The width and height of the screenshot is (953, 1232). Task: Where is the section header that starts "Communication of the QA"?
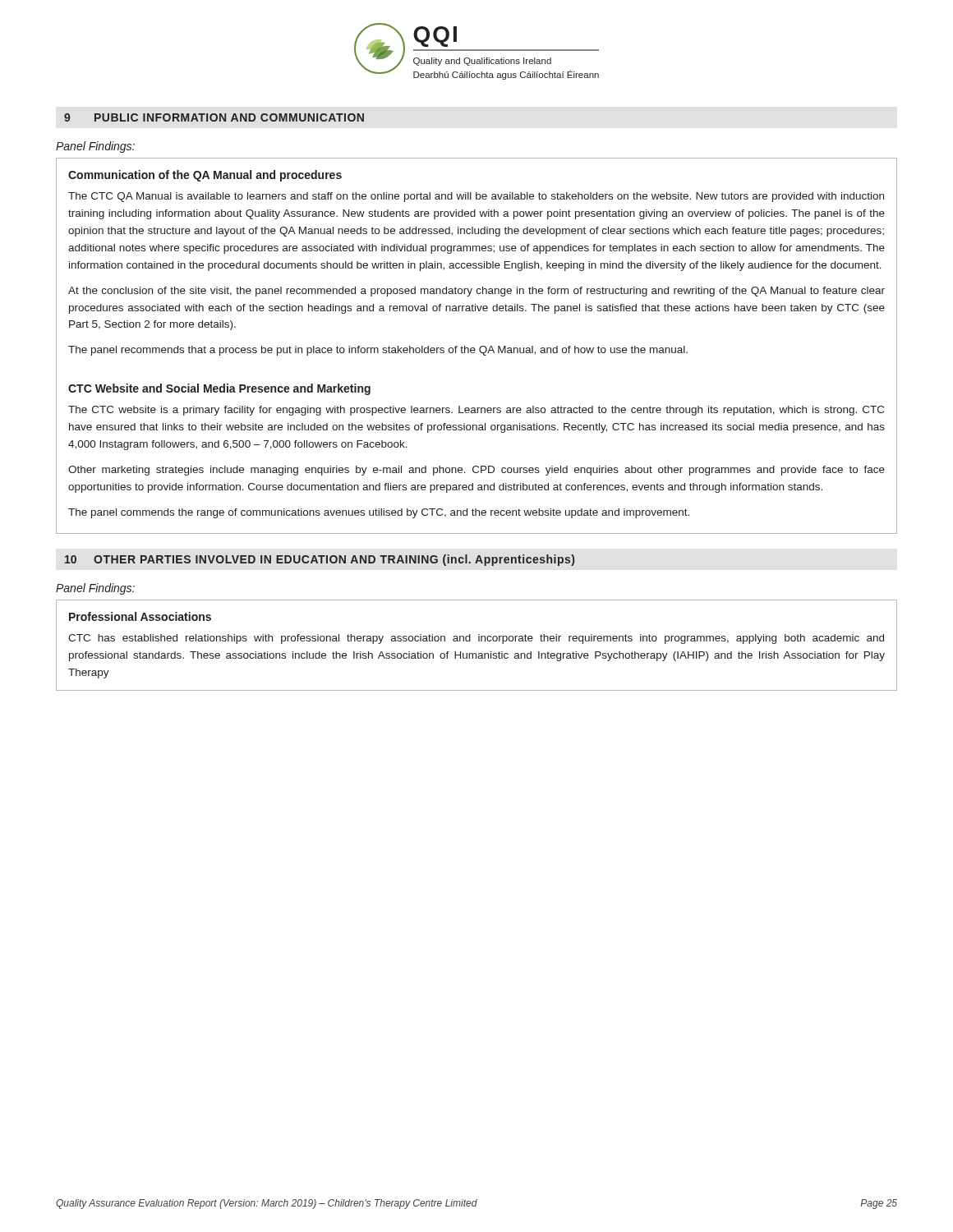tap(205, 175)
